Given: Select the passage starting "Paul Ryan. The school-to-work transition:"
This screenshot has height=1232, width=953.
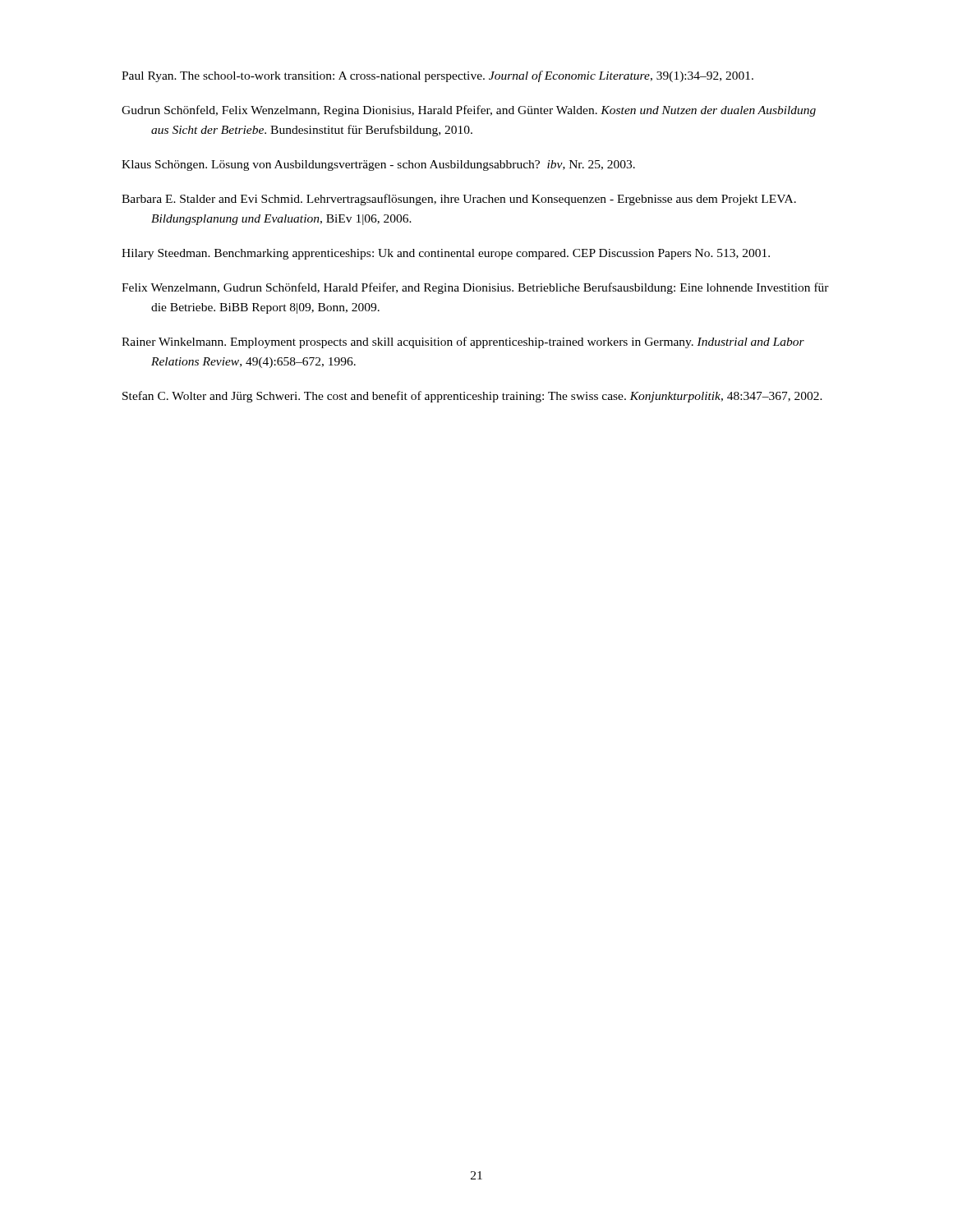Looking at the screenshot, I should point(438,75).
